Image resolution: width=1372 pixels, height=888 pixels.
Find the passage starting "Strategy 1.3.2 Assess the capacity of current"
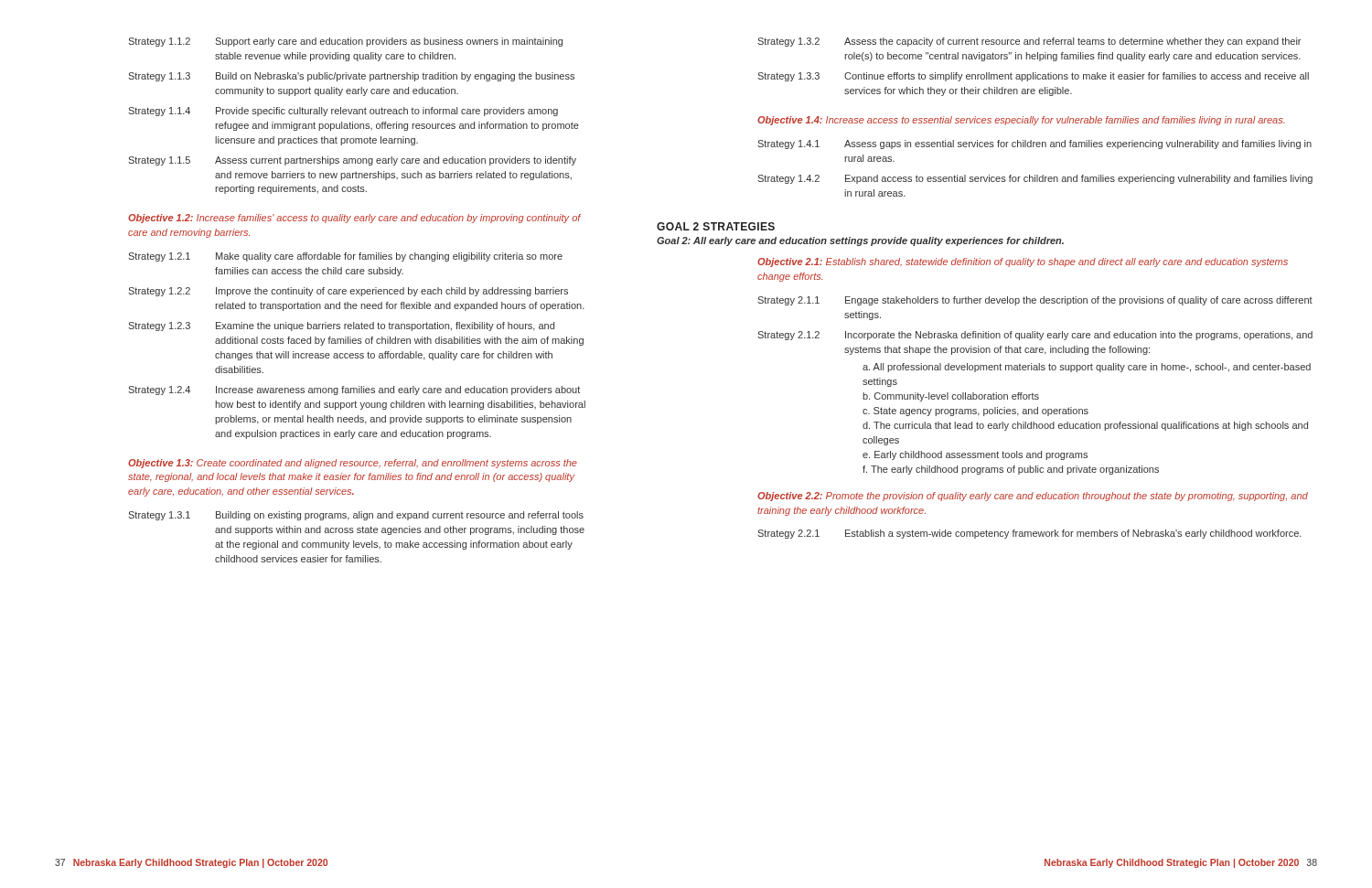pos(1037,49)
